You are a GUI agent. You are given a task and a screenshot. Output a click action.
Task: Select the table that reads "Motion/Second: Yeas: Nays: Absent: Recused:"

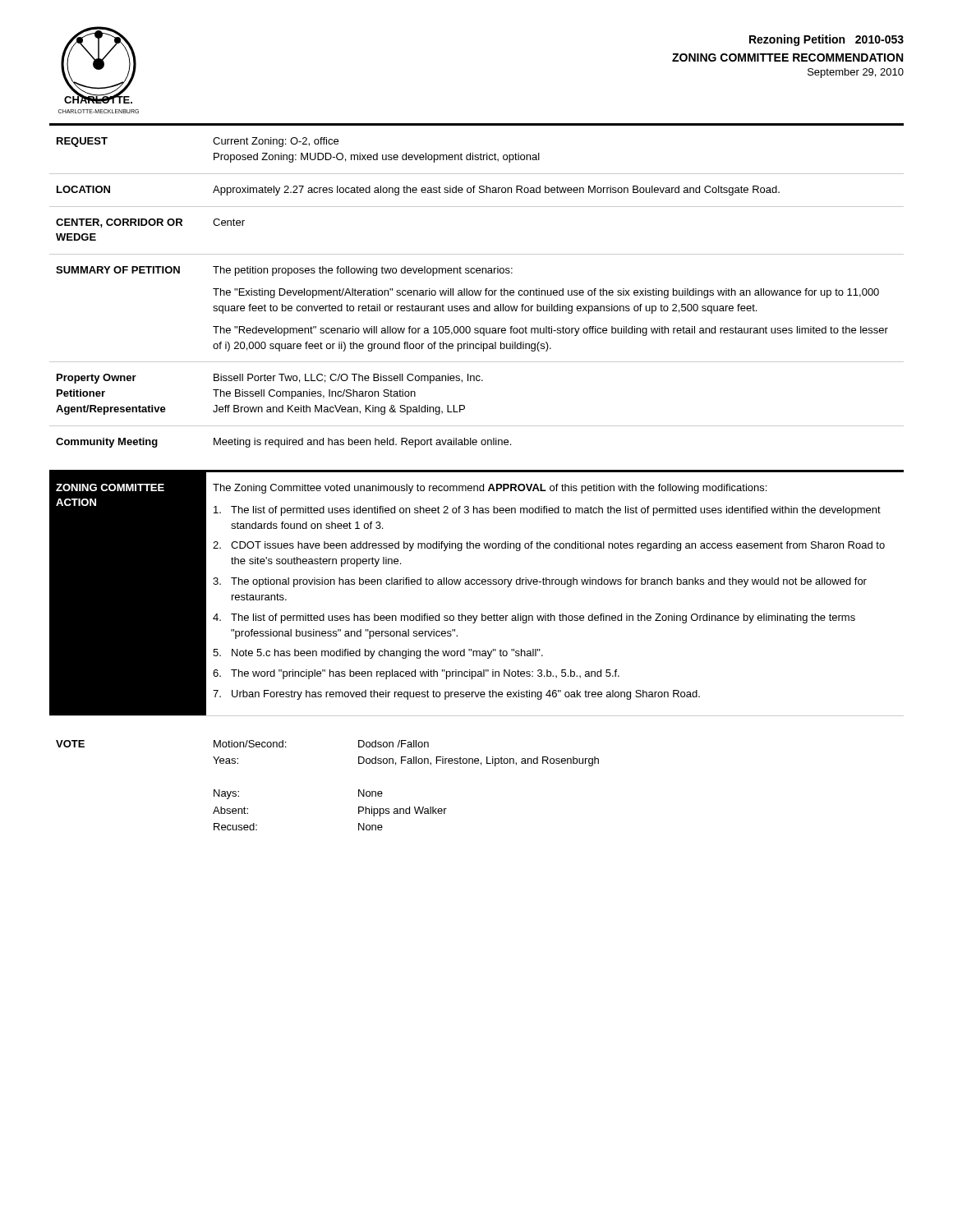(x=476, y=785)
